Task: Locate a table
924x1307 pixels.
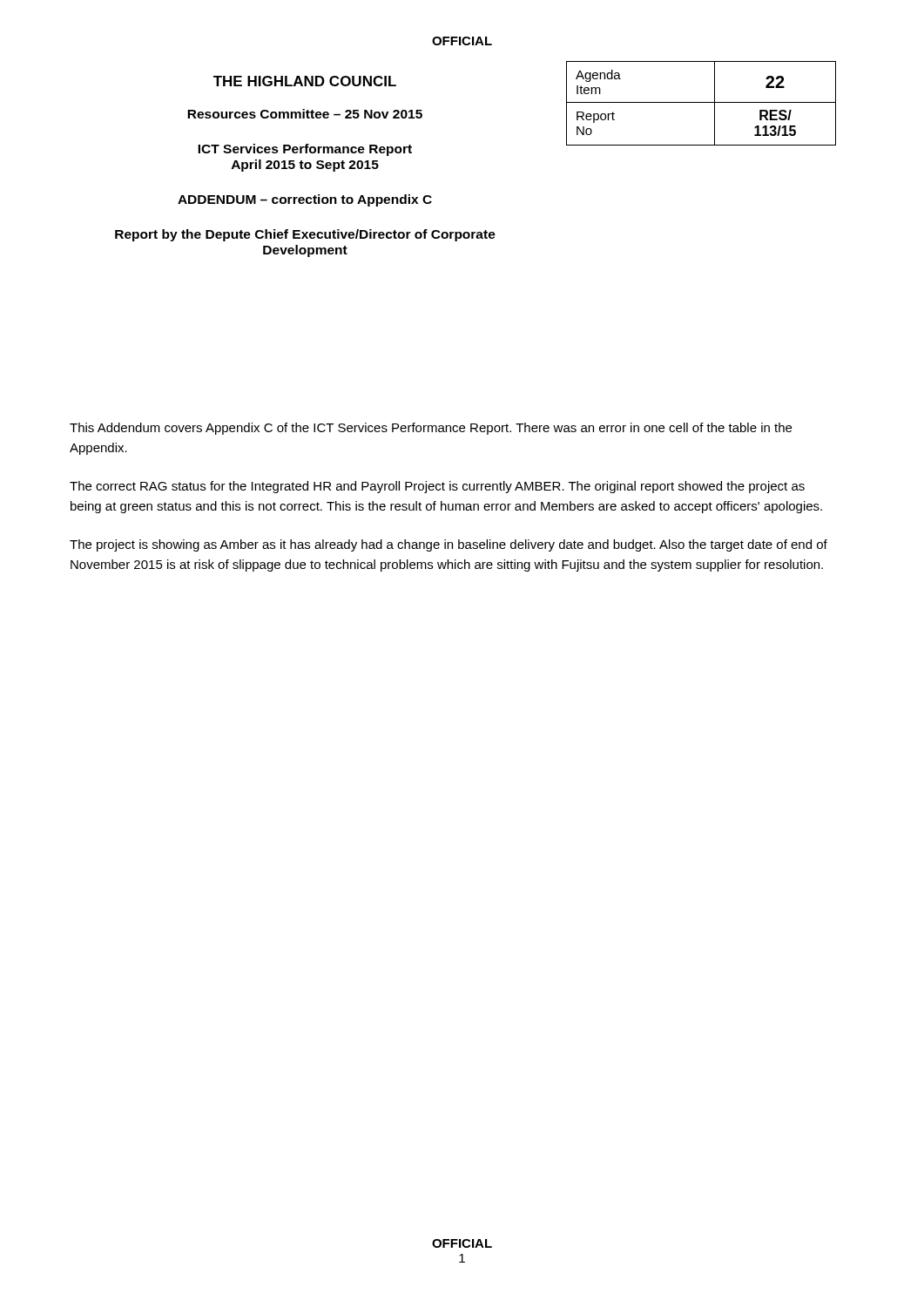Action: (x=701, y=103)
